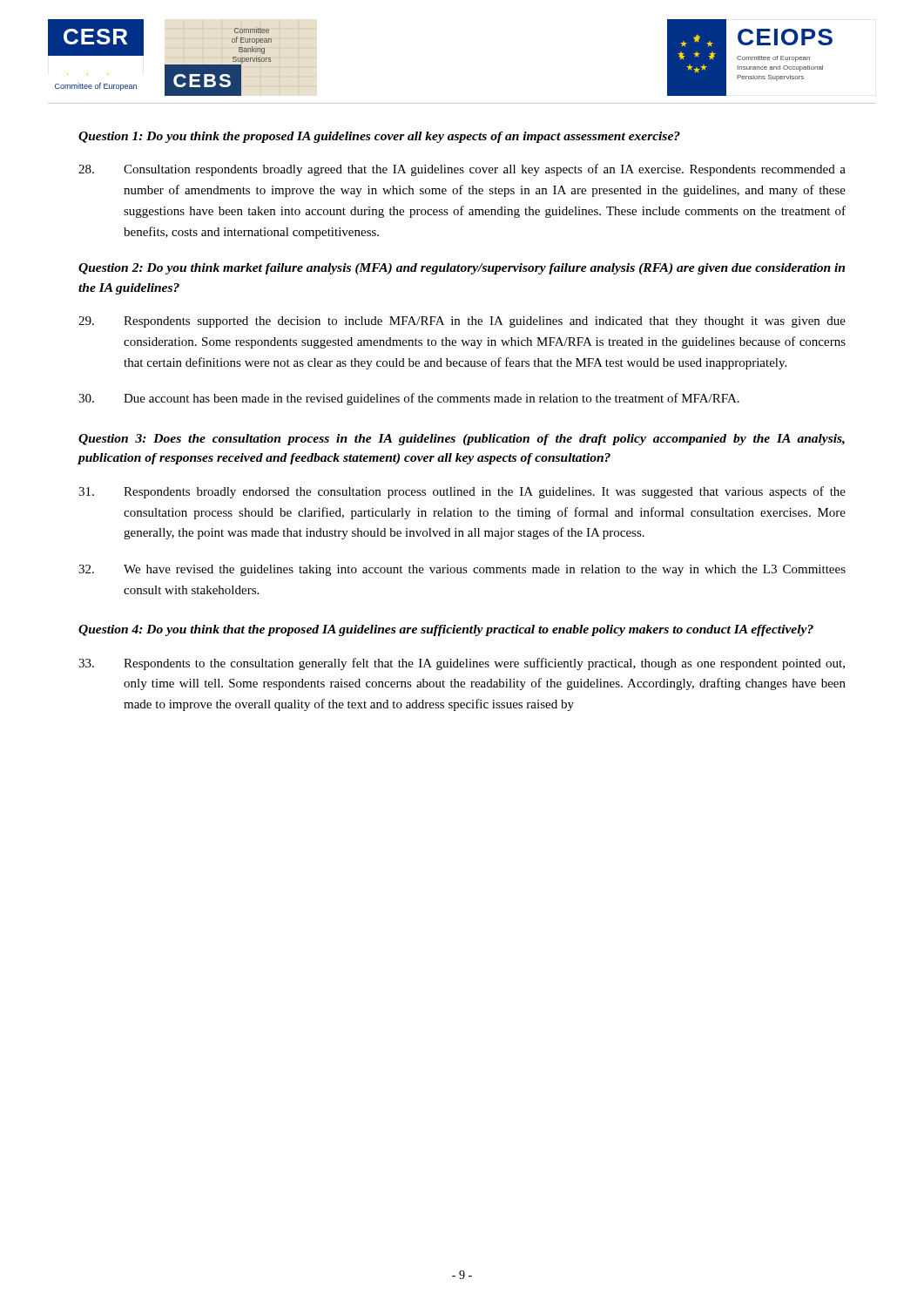The image size is (924, 1307).
Task: Locate the region starting "28. Consultation respondents broadly agreed"
Action: (x=462, y=201)
